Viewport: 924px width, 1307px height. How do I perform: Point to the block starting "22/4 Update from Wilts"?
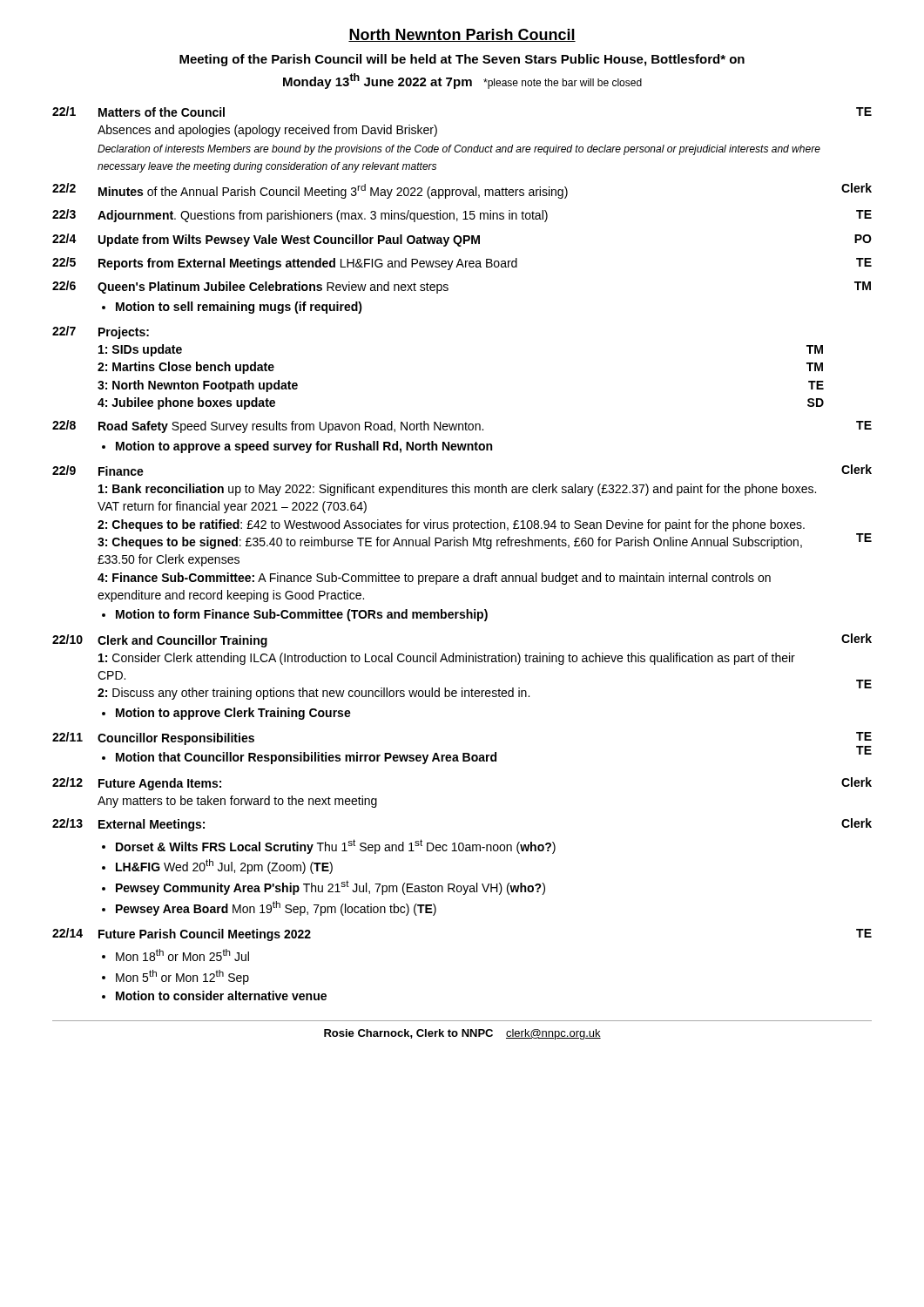point(462,239)
